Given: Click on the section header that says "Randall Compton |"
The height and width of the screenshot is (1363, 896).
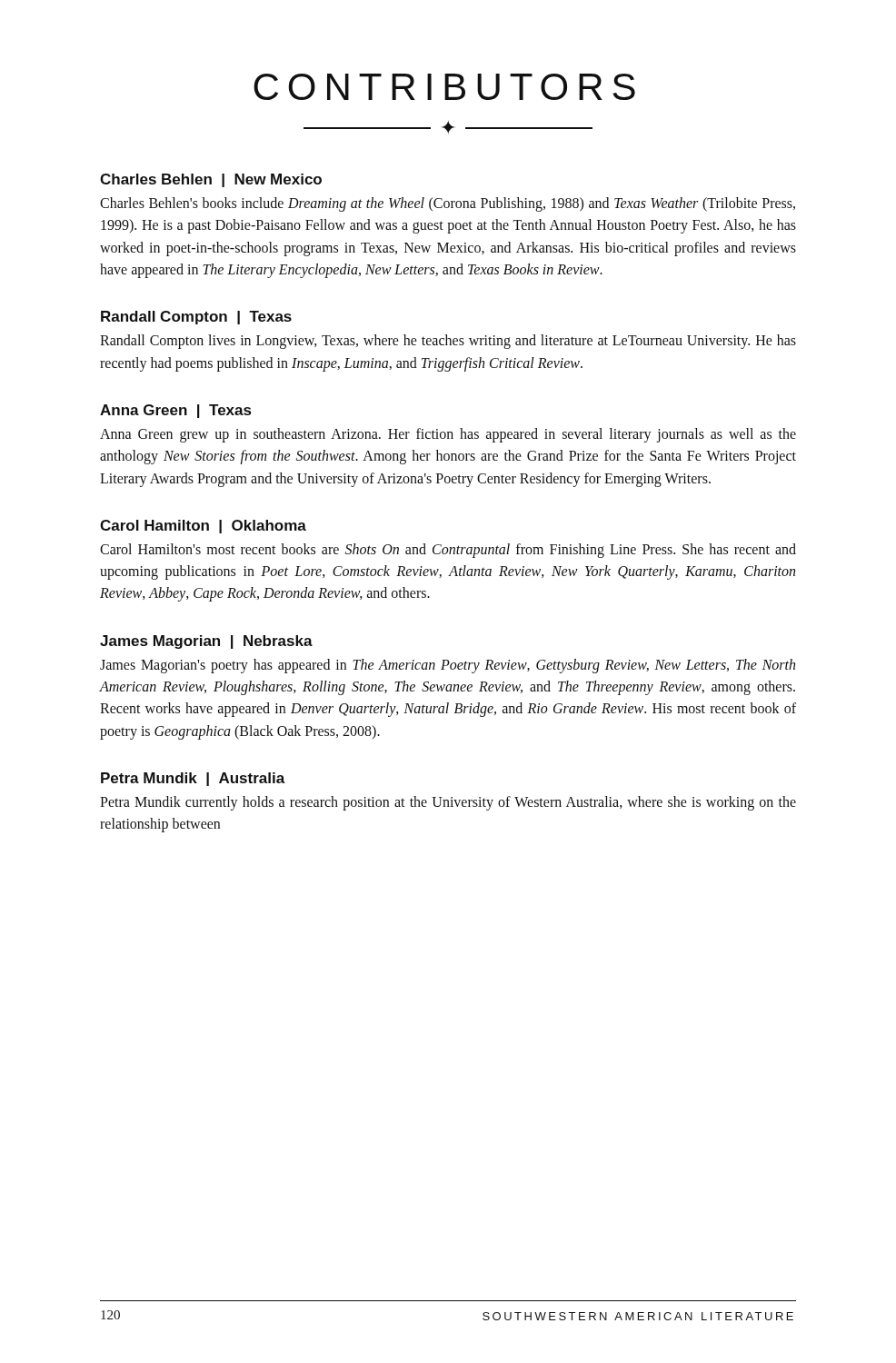Looking at the screenshot, I should click(448, 341).
